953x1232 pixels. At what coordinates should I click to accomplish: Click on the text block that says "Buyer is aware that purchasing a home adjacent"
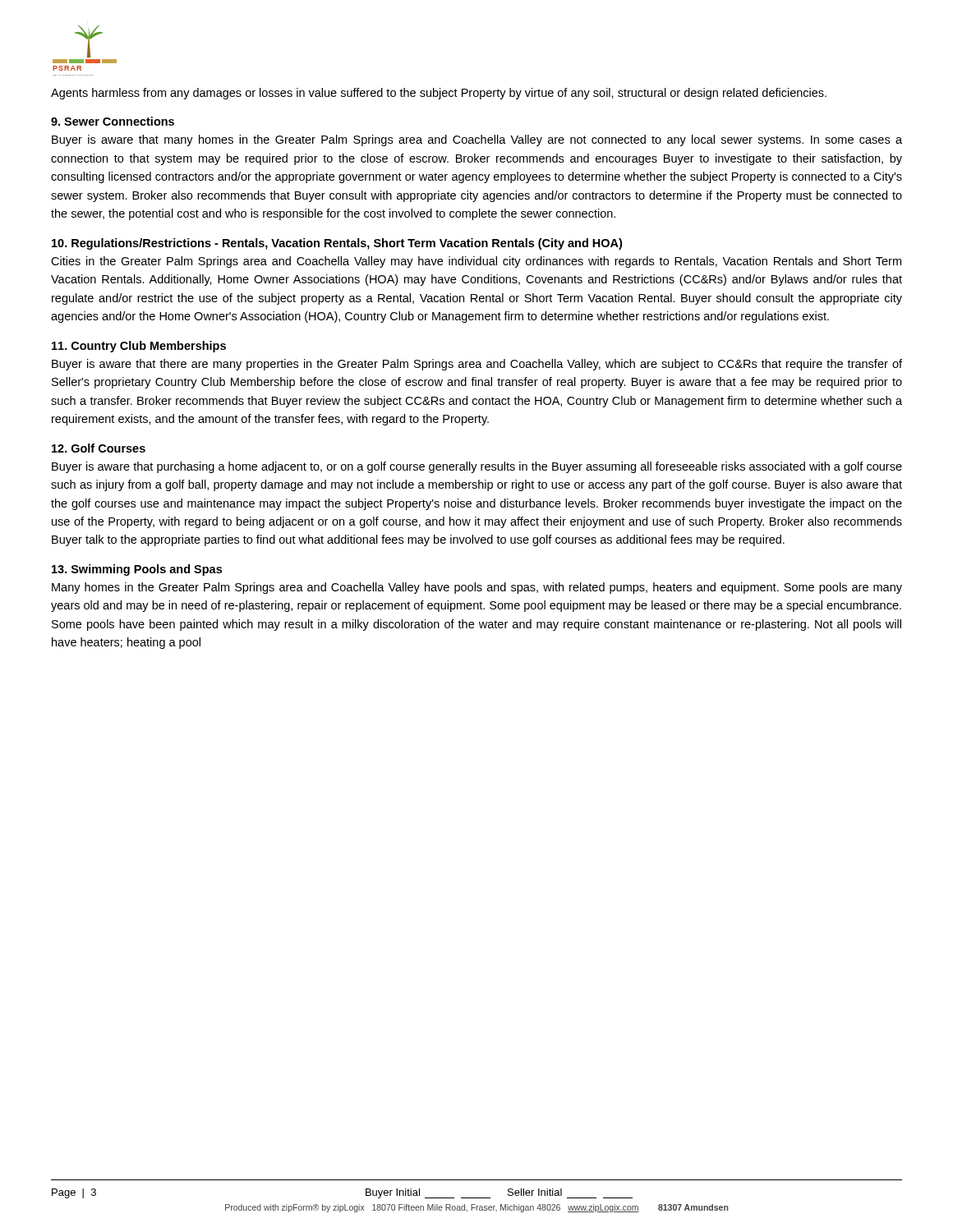(476, 503)
